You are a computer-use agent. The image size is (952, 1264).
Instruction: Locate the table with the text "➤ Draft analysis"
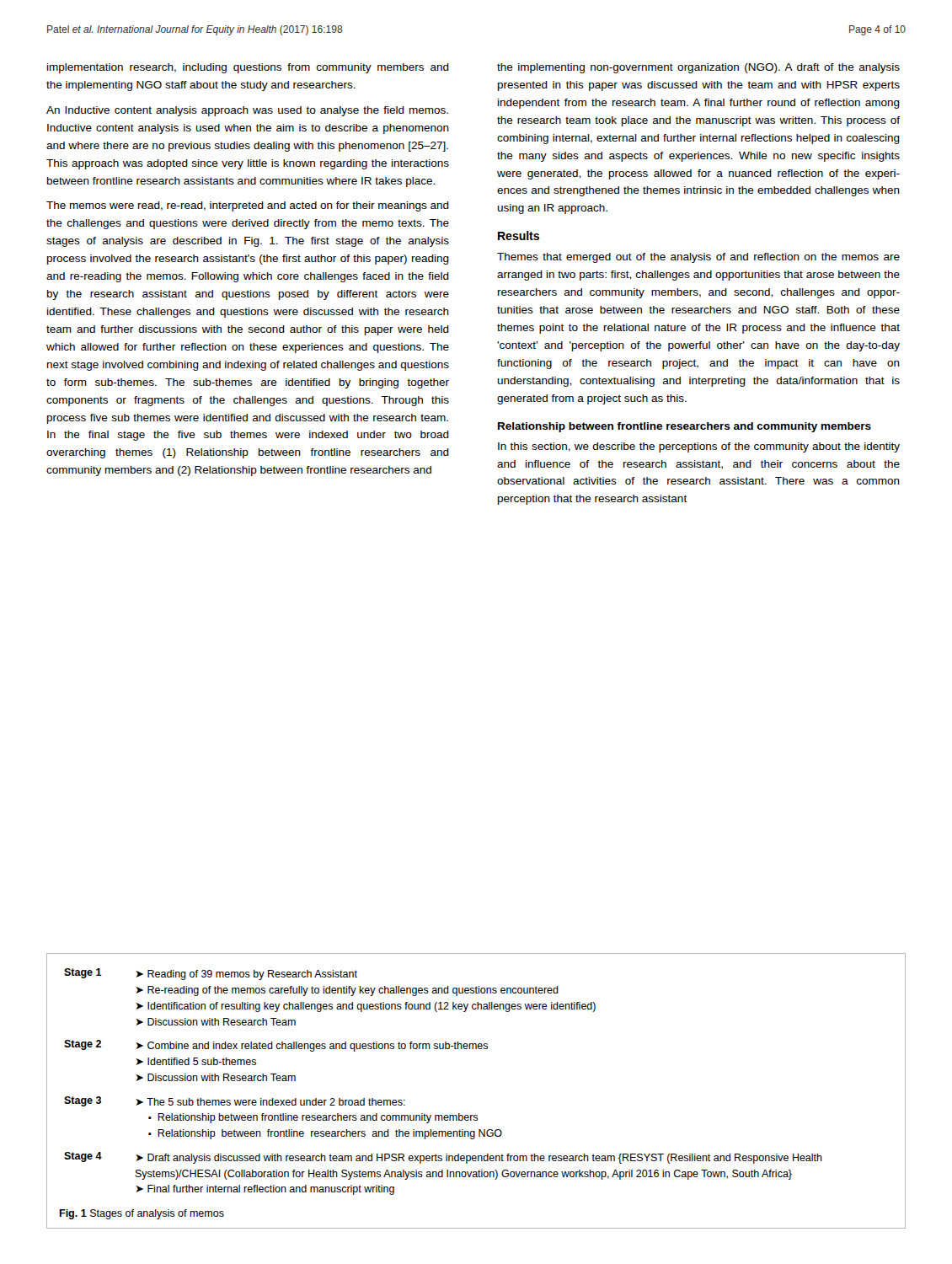tap(476, 1082)
